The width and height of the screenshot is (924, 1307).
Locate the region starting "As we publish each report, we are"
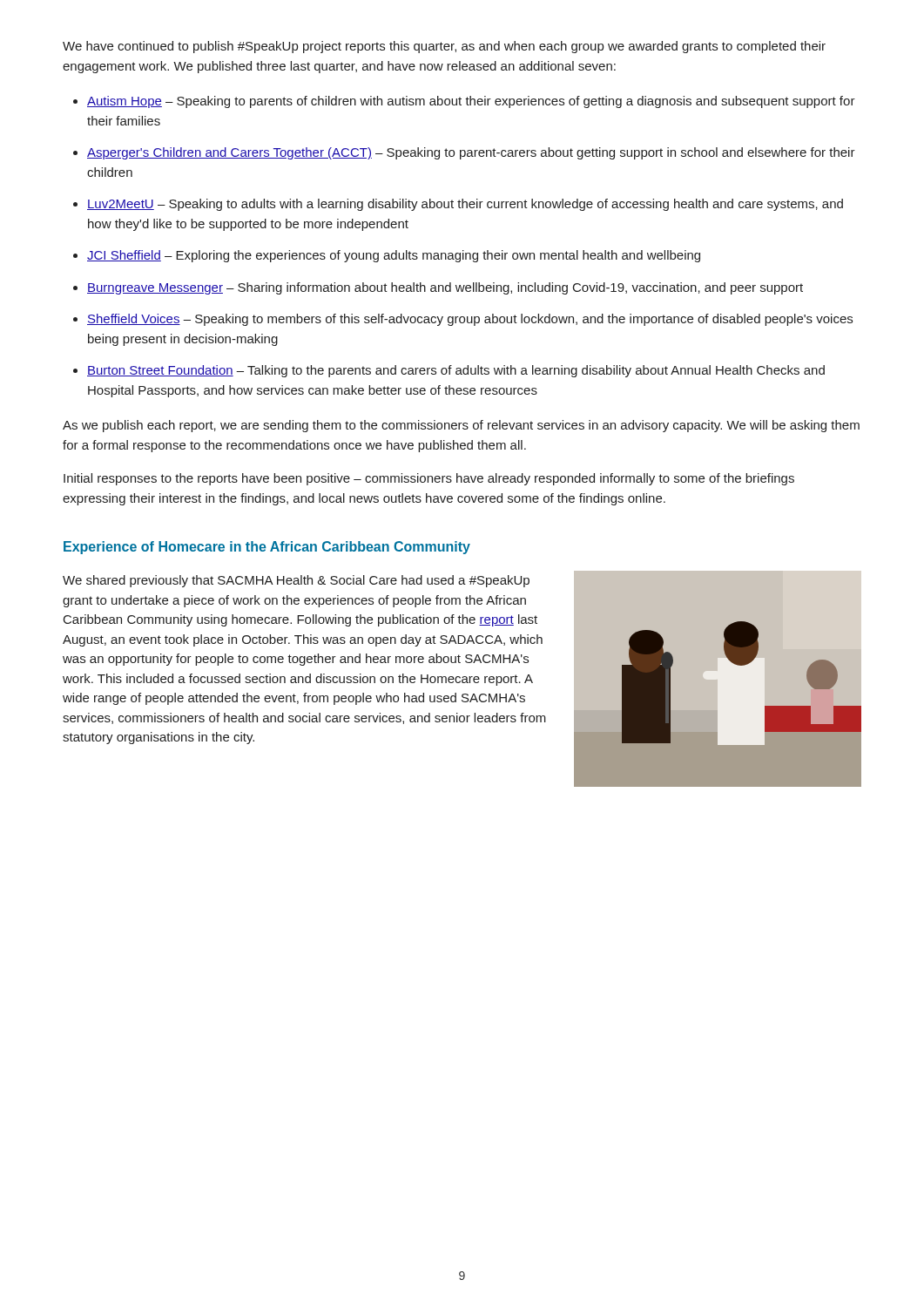[x=461, y=435]
